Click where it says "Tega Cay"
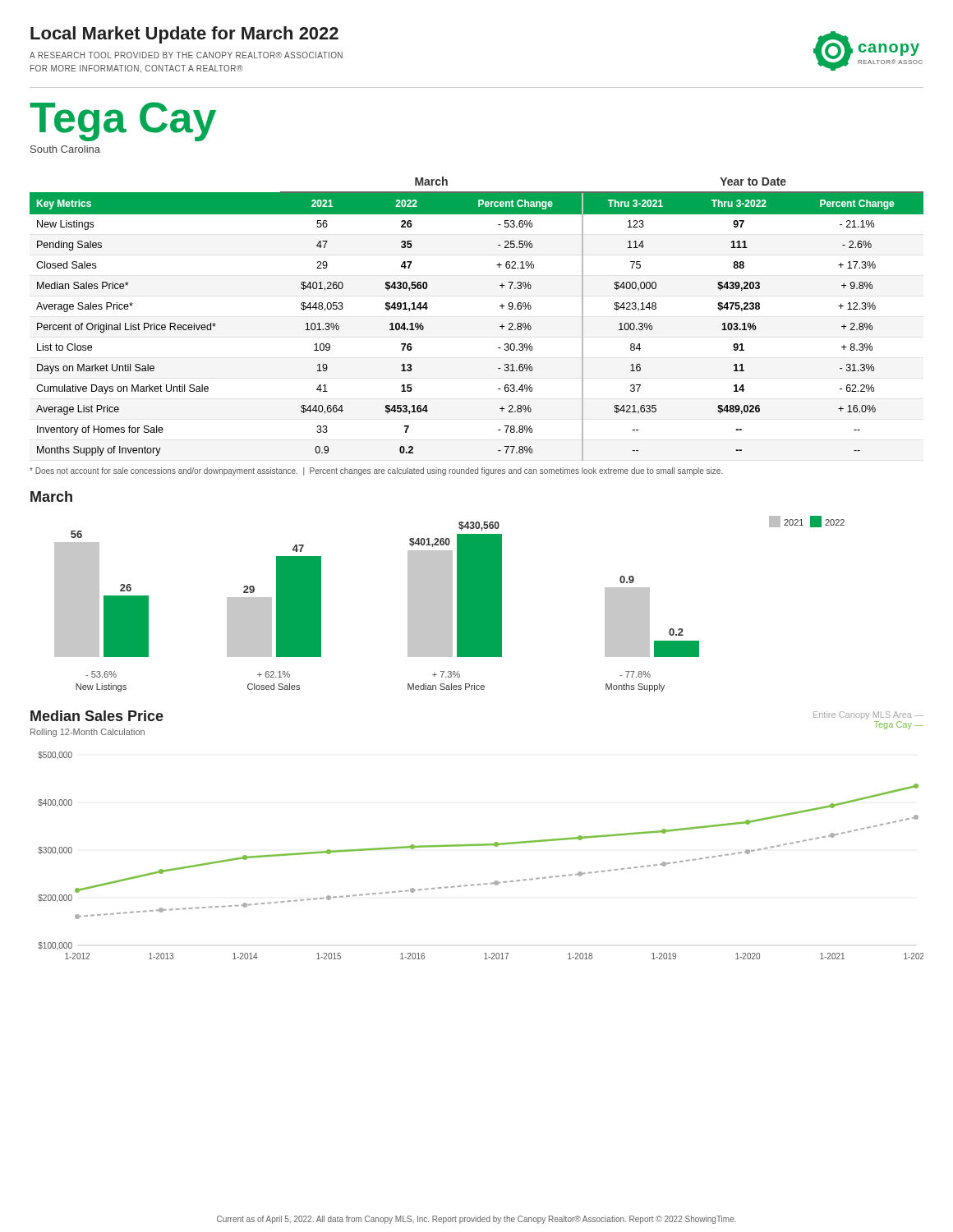Viewport: 953px width, 1232px height. click(123, 117)
